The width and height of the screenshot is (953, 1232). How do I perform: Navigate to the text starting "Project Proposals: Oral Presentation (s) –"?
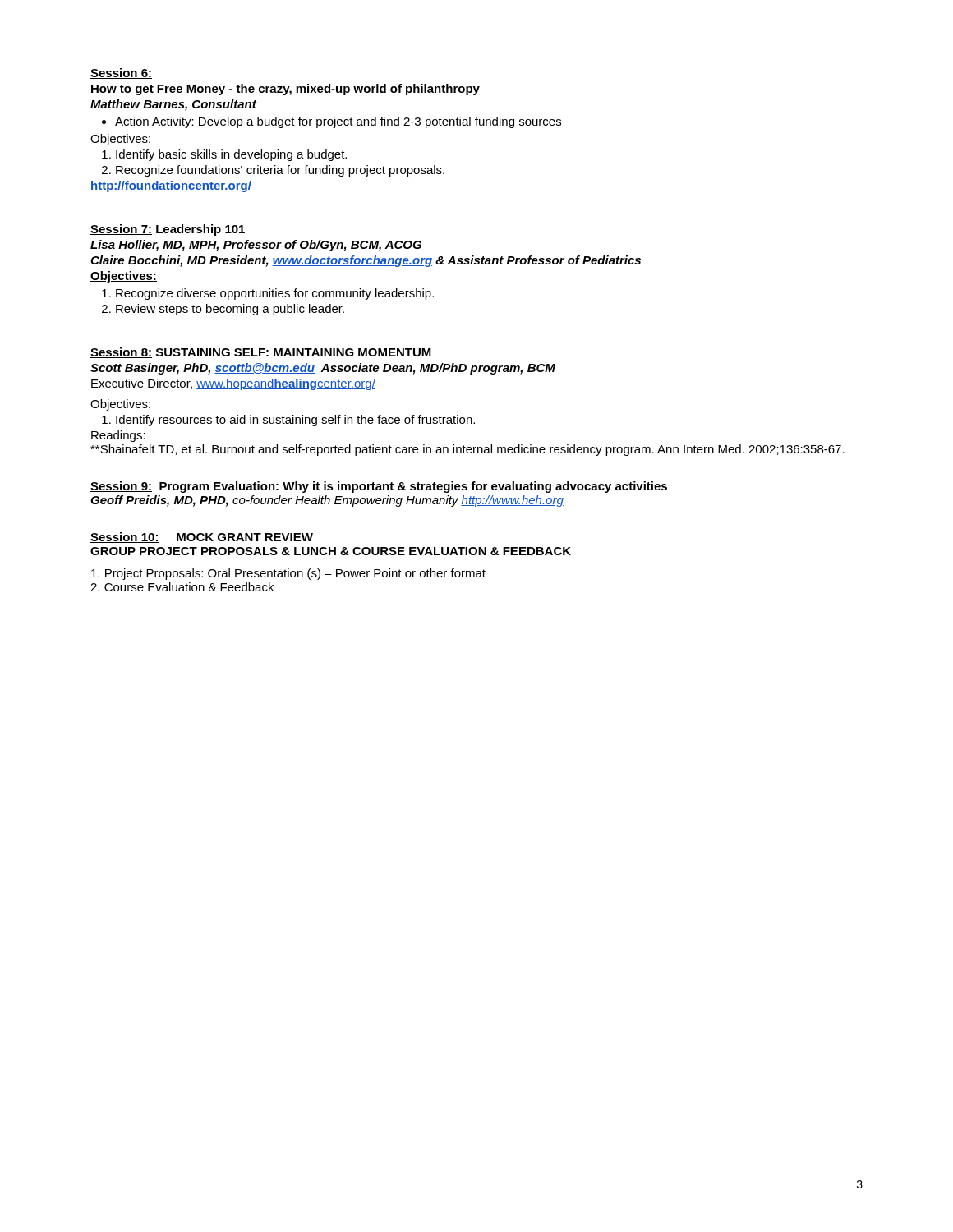click(x=288, y=573)
